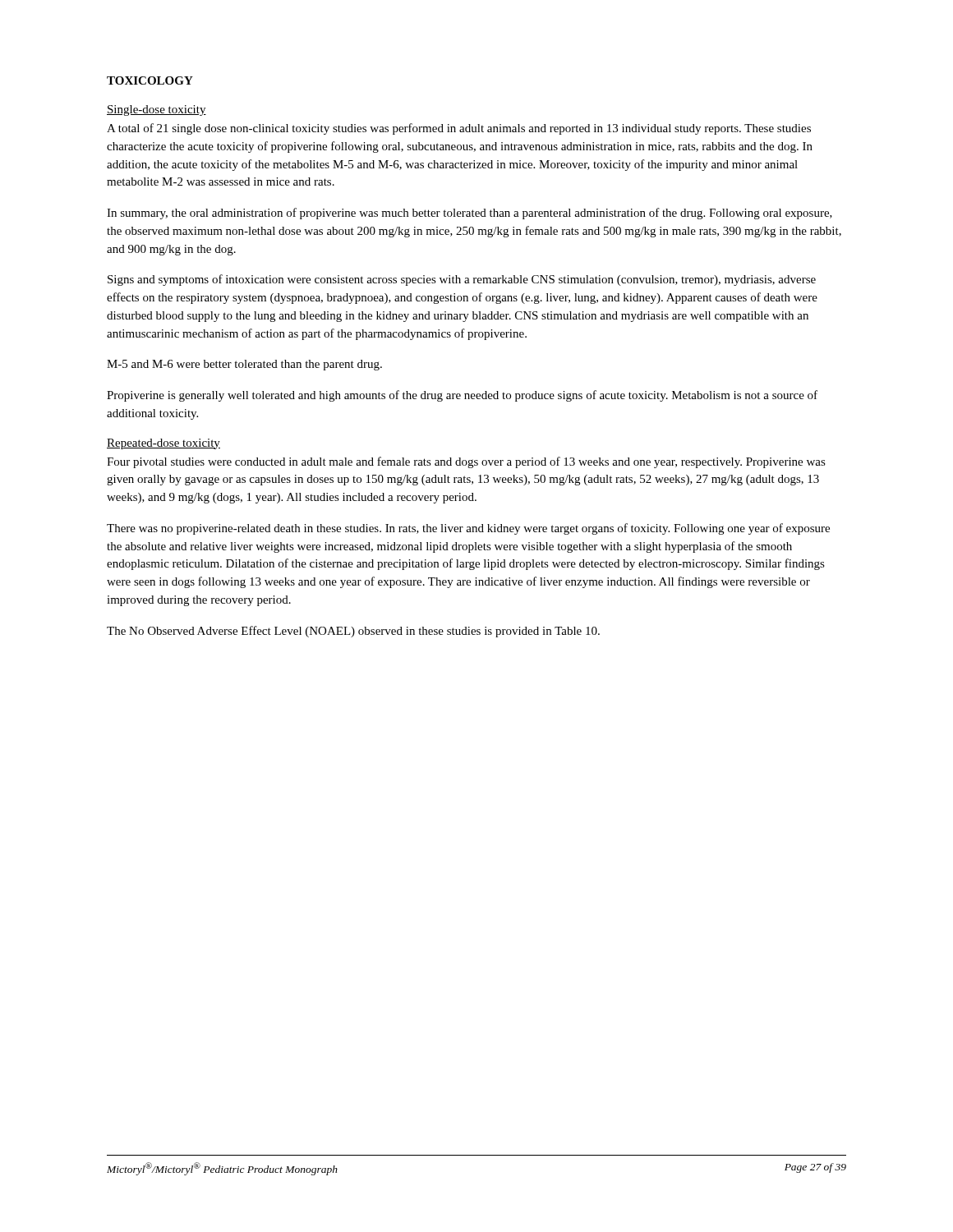953x1232 pixels.
Task: Find the section header that reads "Repeated-dose toxicity"
Action: click(163, 442)
